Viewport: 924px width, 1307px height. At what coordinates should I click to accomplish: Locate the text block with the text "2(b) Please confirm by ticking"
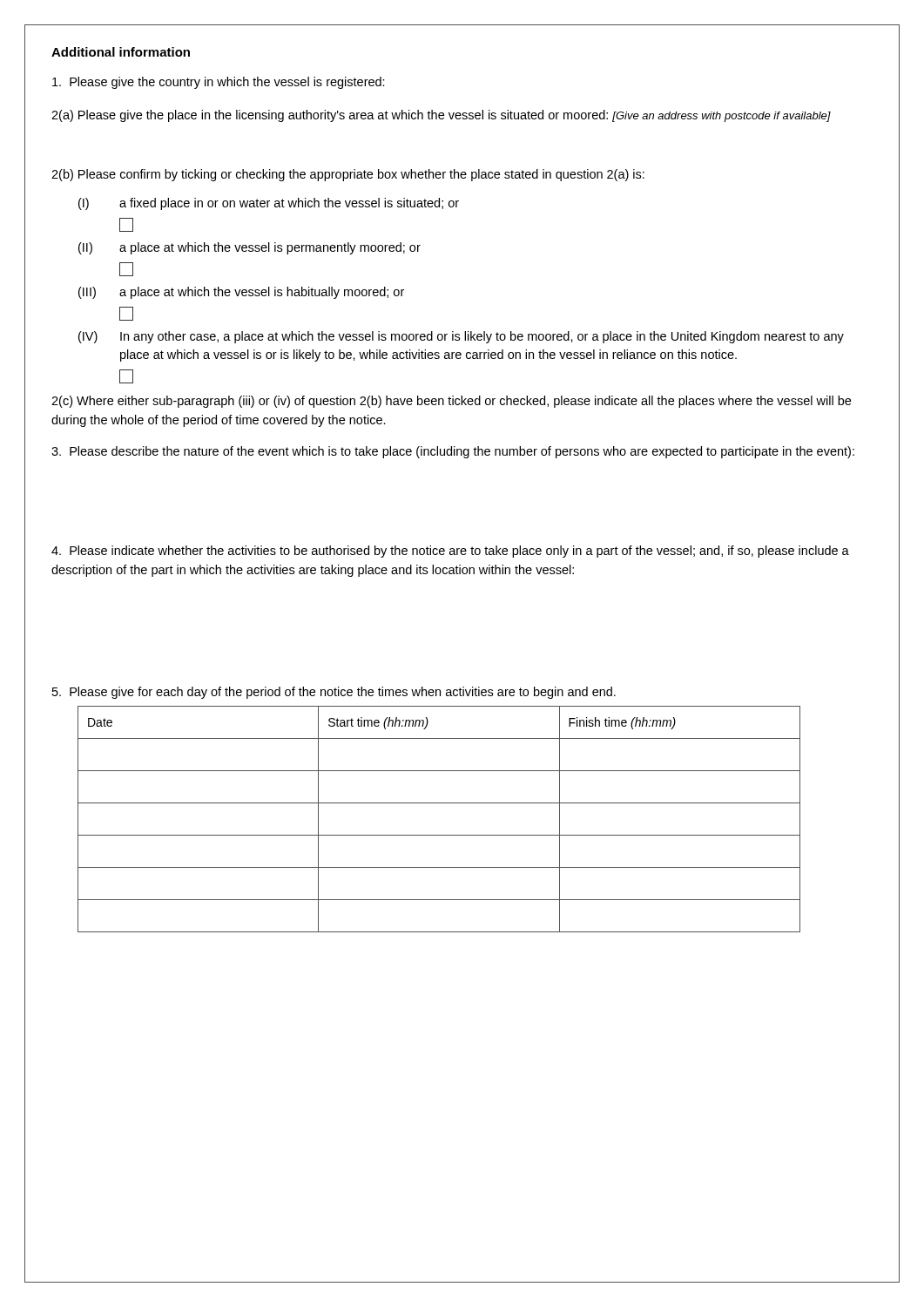pyautogui.click(x=348, y=174)
